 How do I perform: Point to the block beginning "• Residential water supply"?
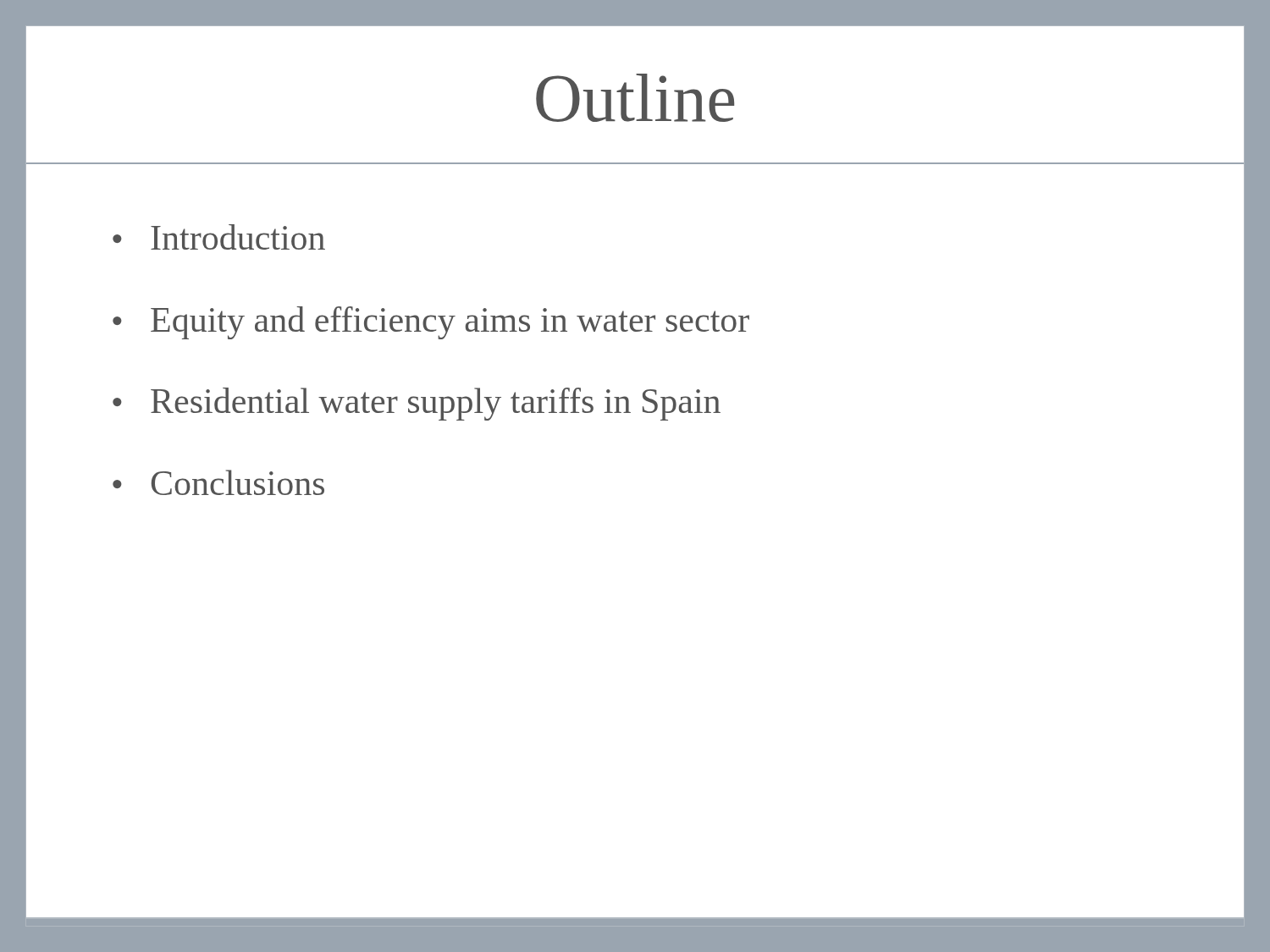coord(416,402)
